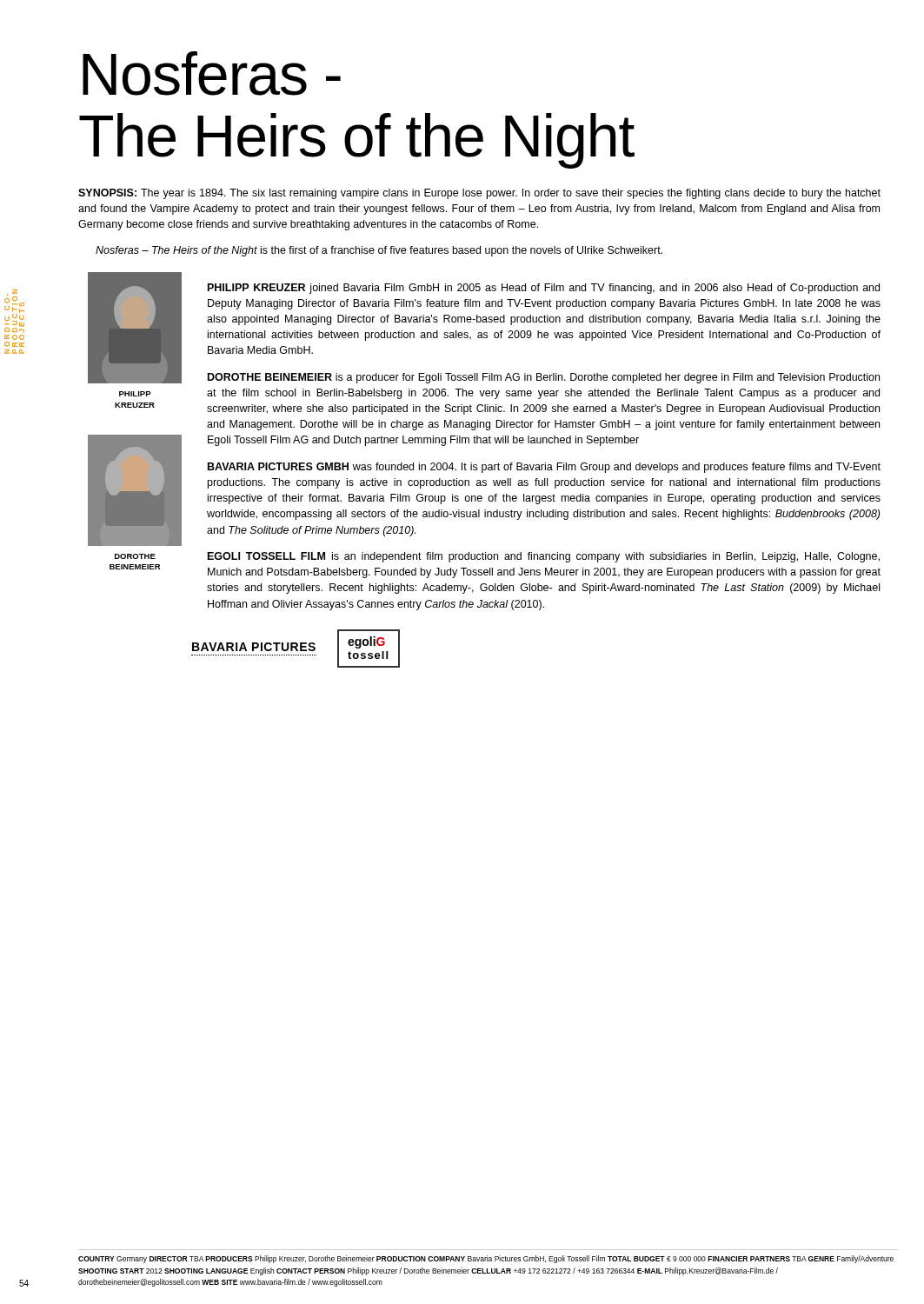Click on the region starting "EGOLI TOSSELL FILM is an independent"
Image resolution: width=924 pixels, height=1304 pixels.
[x=544, y=580]
